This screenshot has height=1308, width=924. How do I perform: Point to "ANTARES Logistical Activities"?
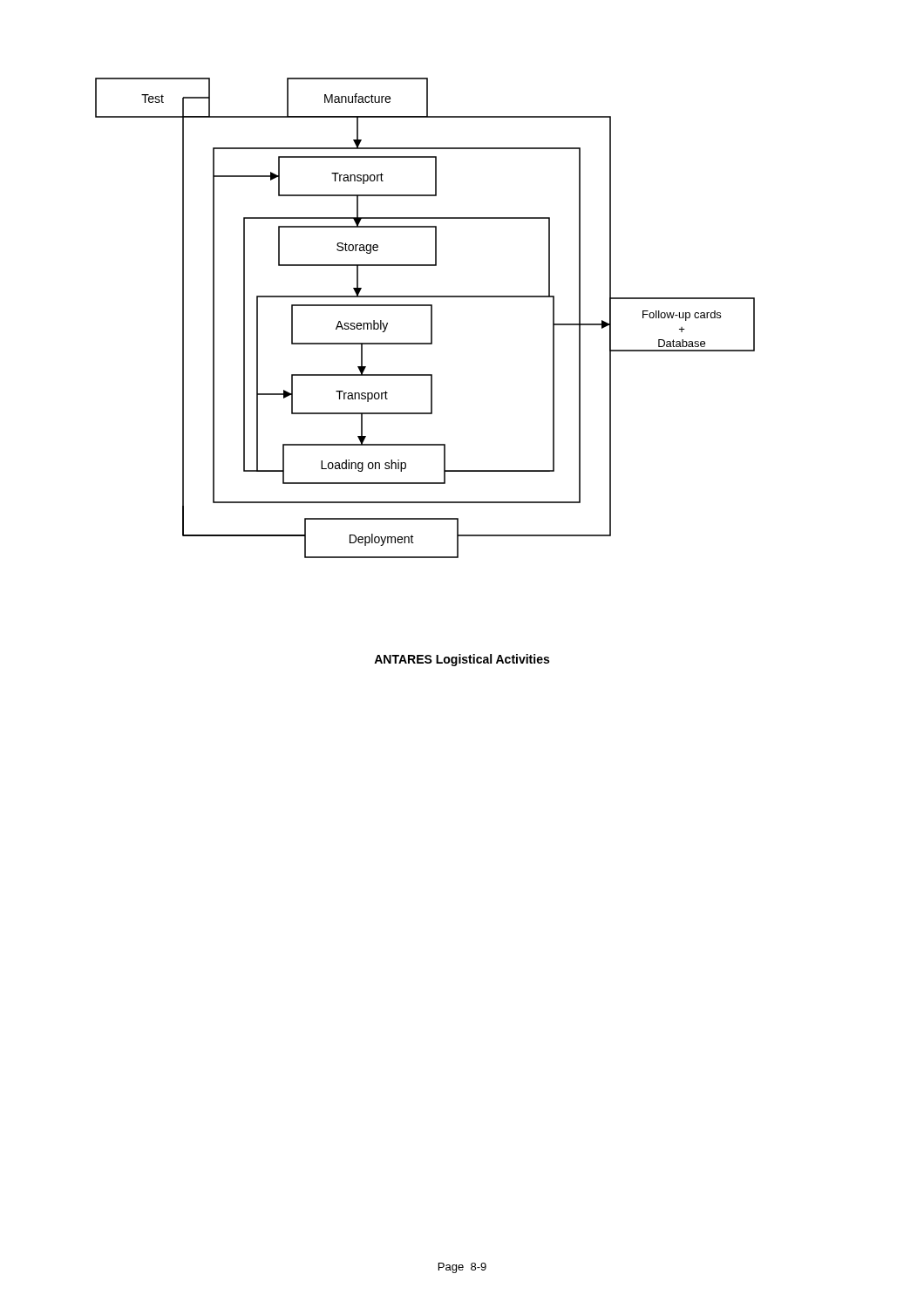point(462,659)
